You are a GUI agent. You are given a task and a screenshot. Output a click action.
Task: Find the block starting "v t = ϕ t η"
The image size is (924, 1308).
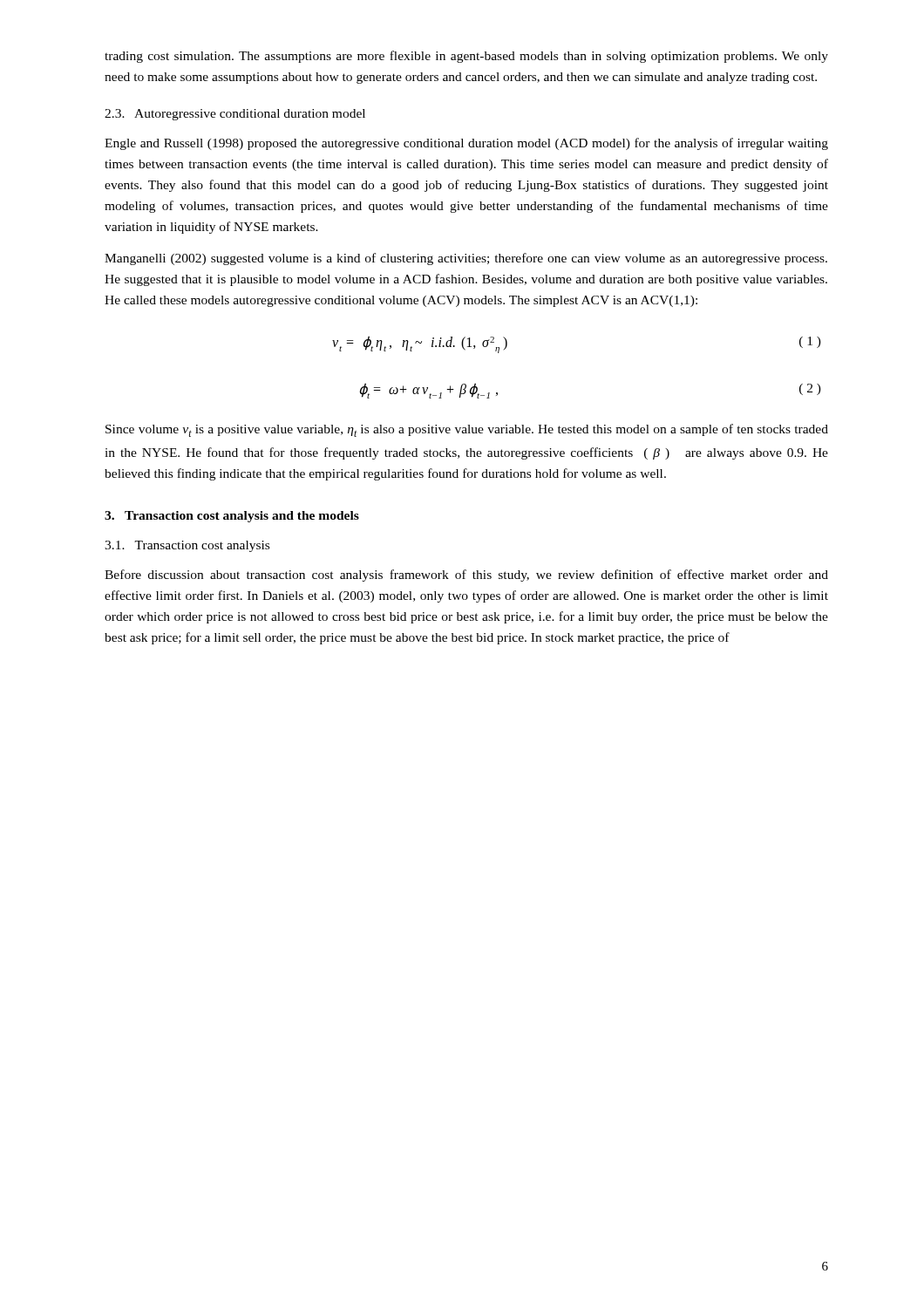point(466,341)
